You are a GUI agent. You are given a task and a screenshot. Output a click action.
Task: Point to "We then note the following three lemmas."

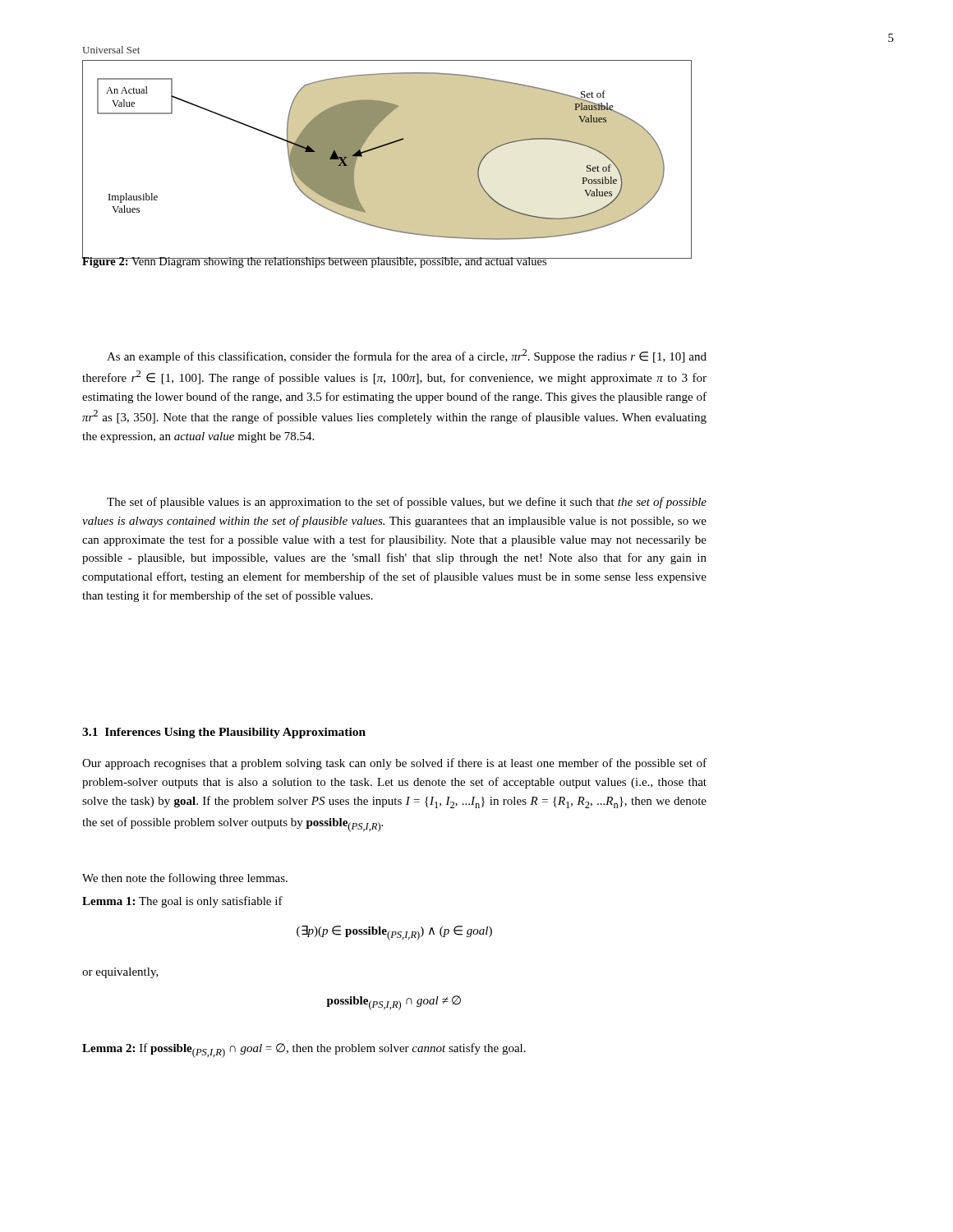(185, 878)
